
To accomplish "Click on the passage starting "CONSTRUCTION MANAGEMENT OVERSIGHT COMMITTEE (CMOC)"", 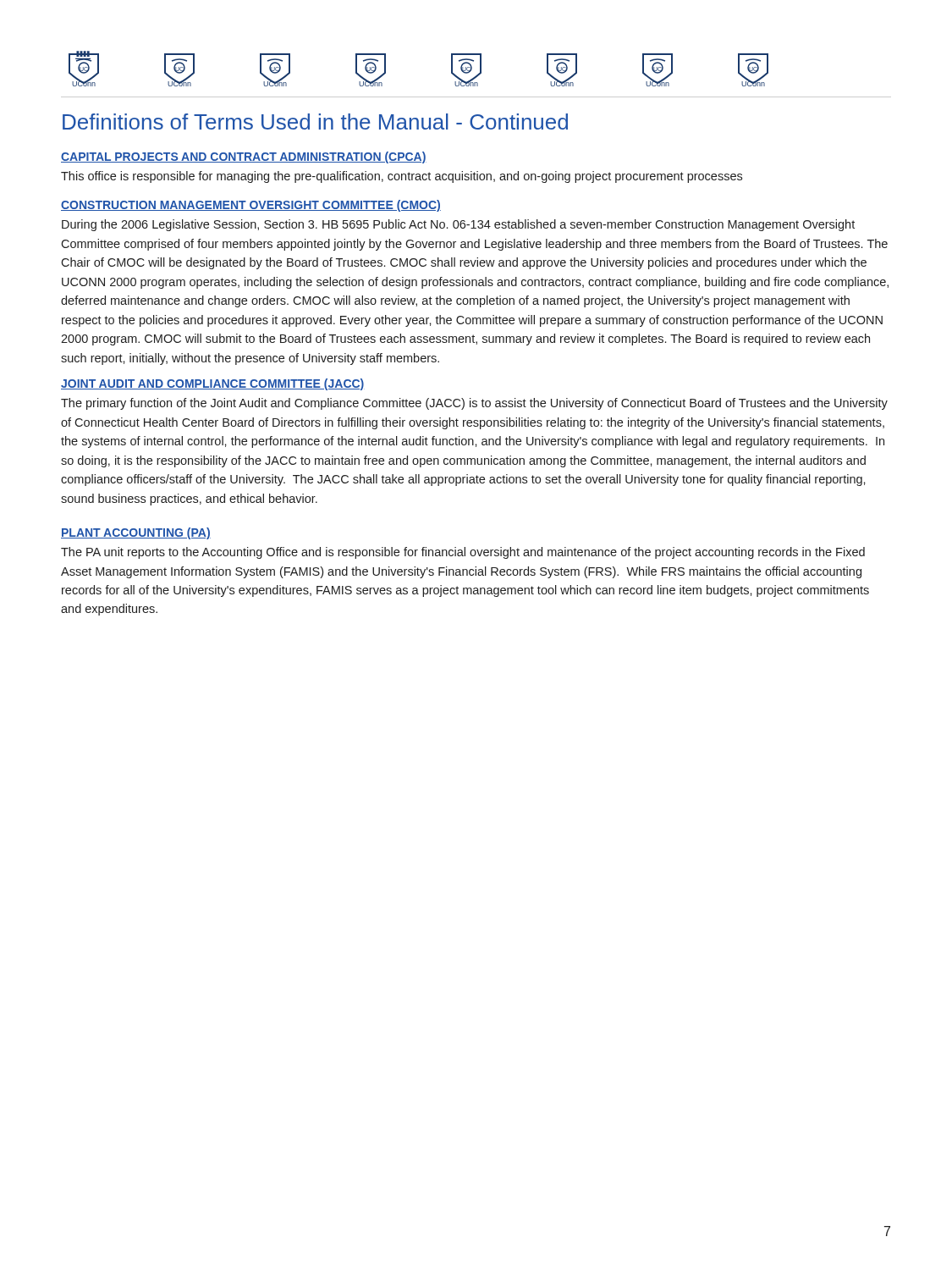I will 251,205.
